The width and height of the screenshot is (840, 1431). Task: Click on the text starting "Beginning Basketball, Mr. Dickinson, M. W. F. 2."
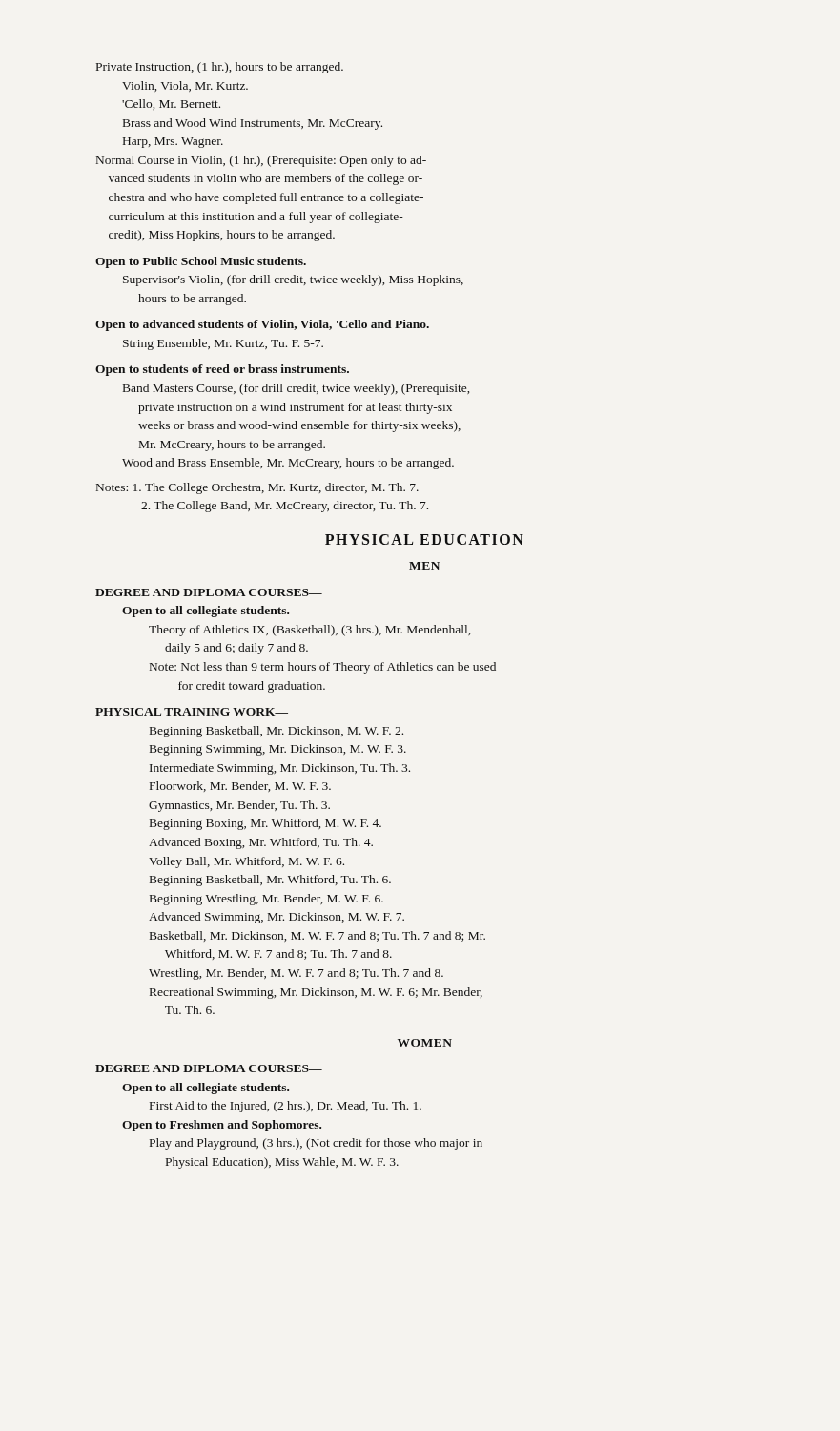pos(277,732)
